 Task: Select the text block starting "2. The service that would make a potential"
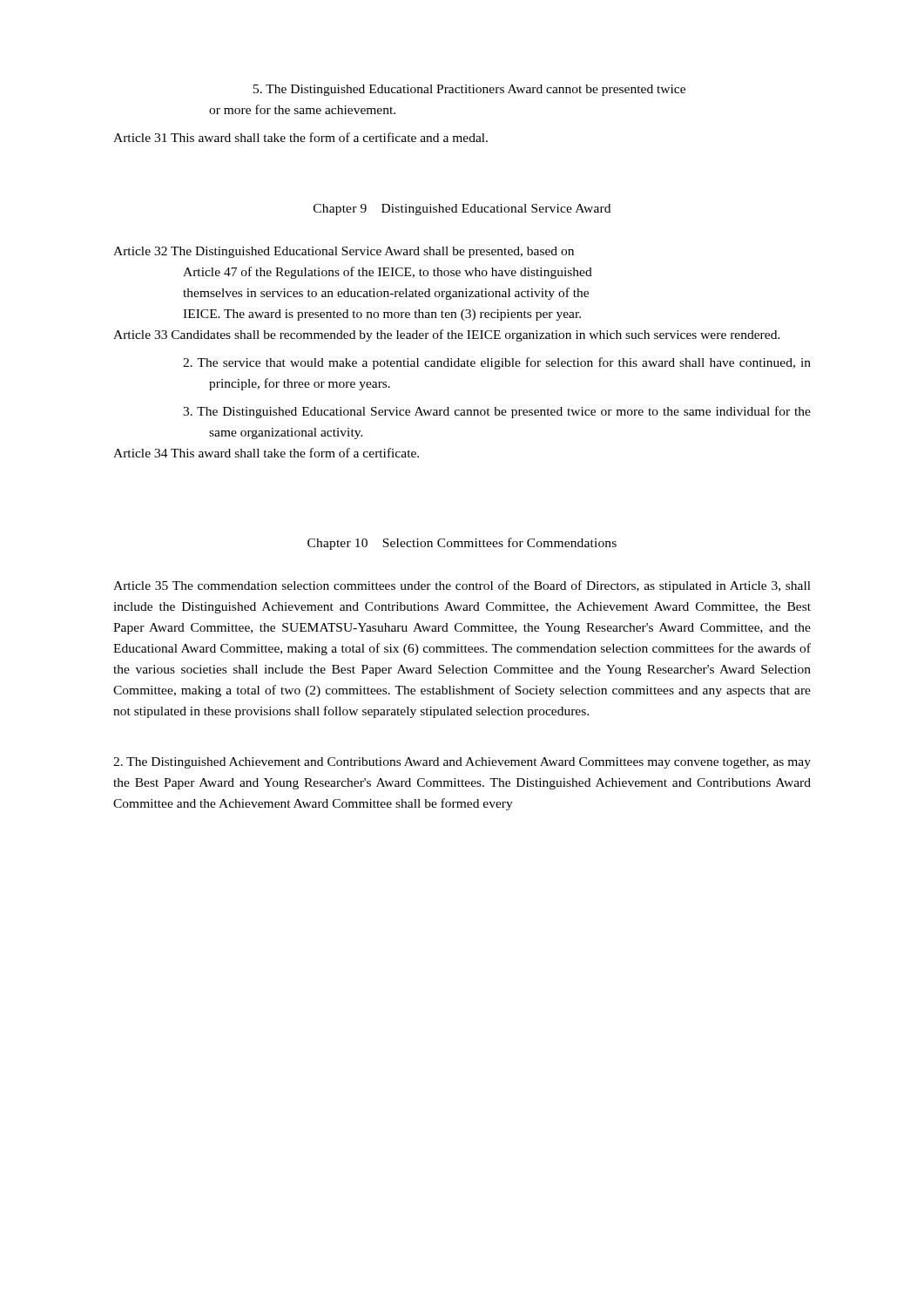pos(497,373)
